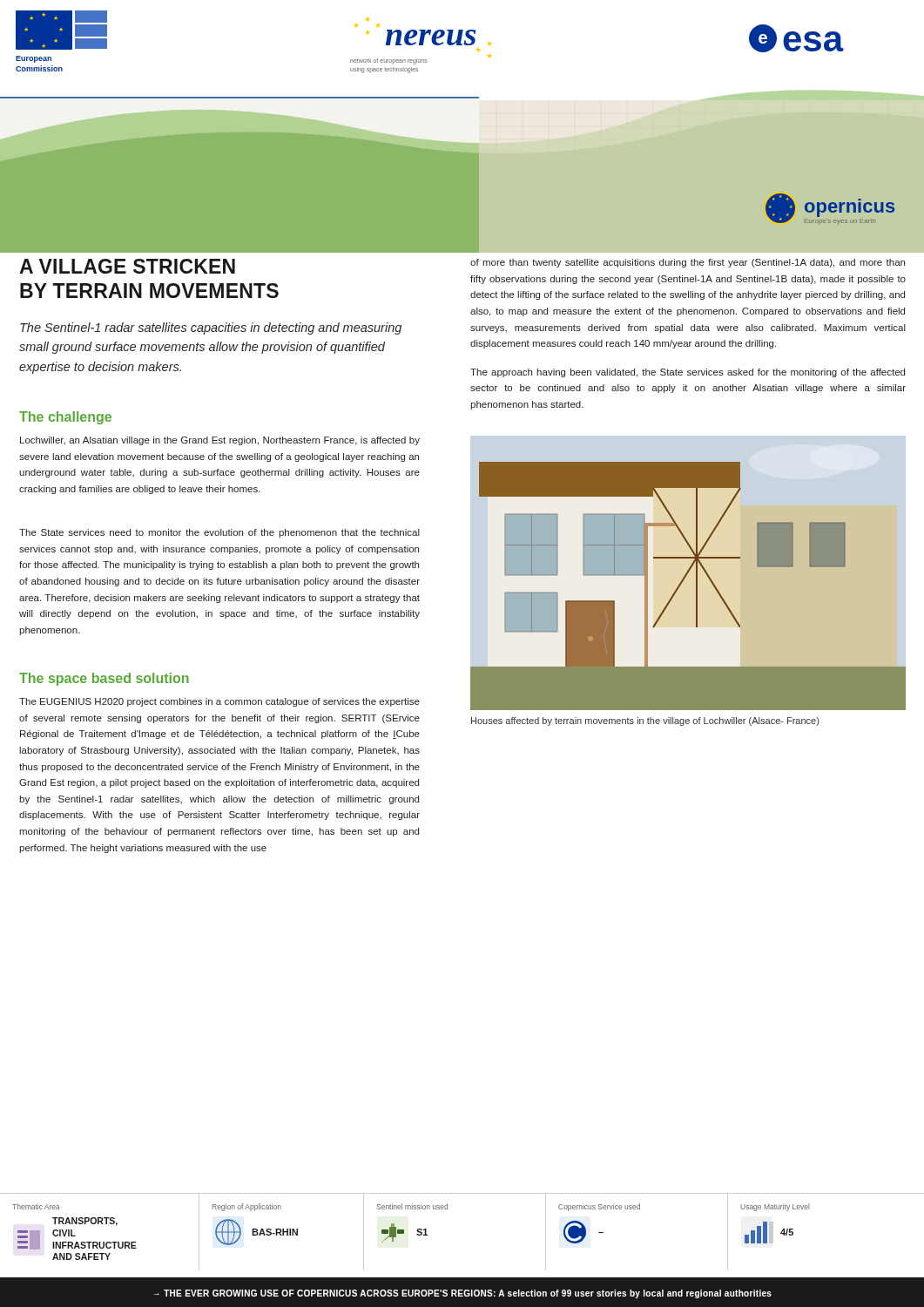Image resolution: width=924 pixels, height=1307 pixels.
Task: Select the table that reads "Thematic Area"
Action: [462, 1232]
